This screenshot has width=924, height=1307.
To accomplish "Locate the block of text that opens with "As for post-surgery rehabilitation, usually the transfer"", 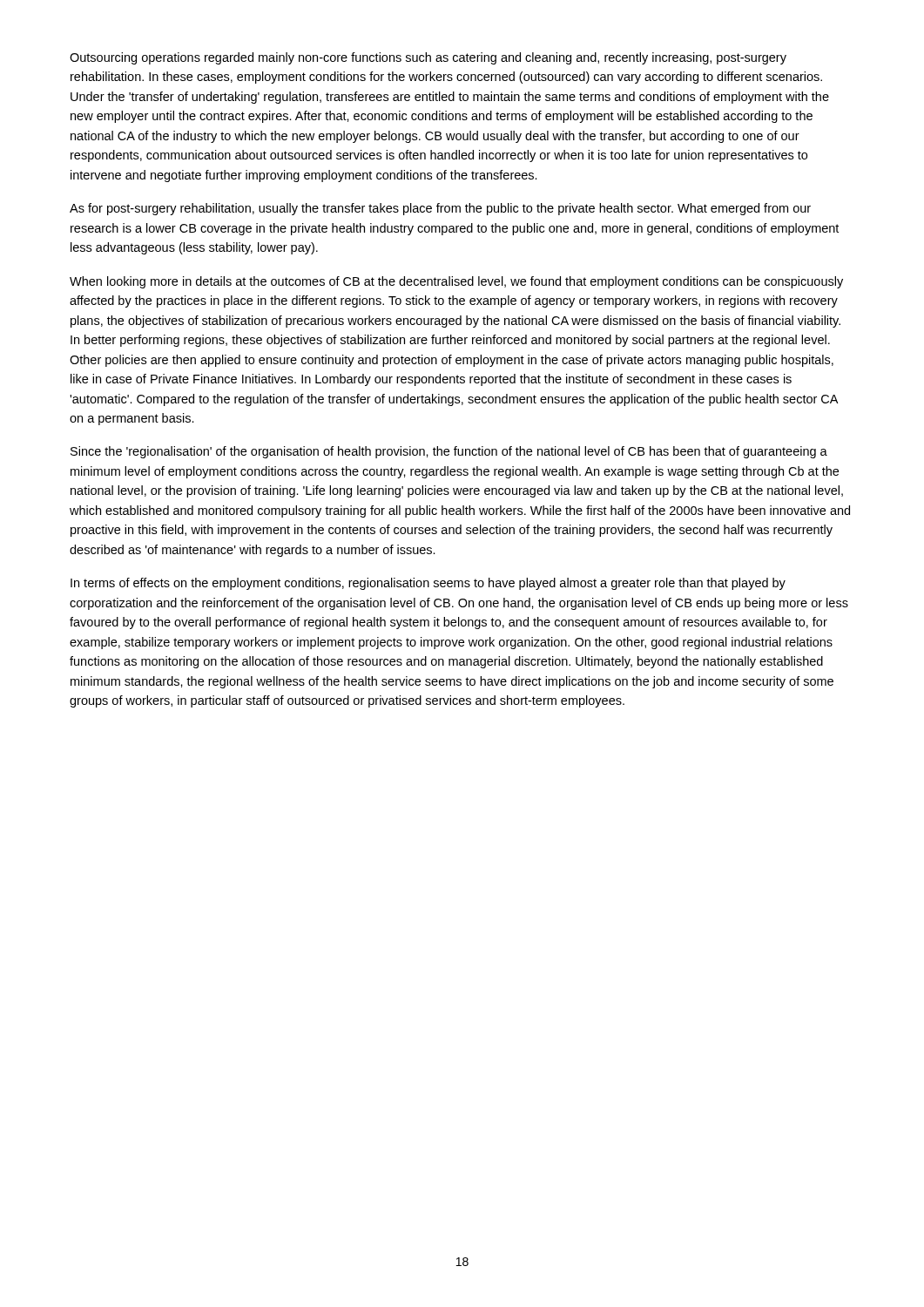I will pyautogui.click(x=454, y=228).
